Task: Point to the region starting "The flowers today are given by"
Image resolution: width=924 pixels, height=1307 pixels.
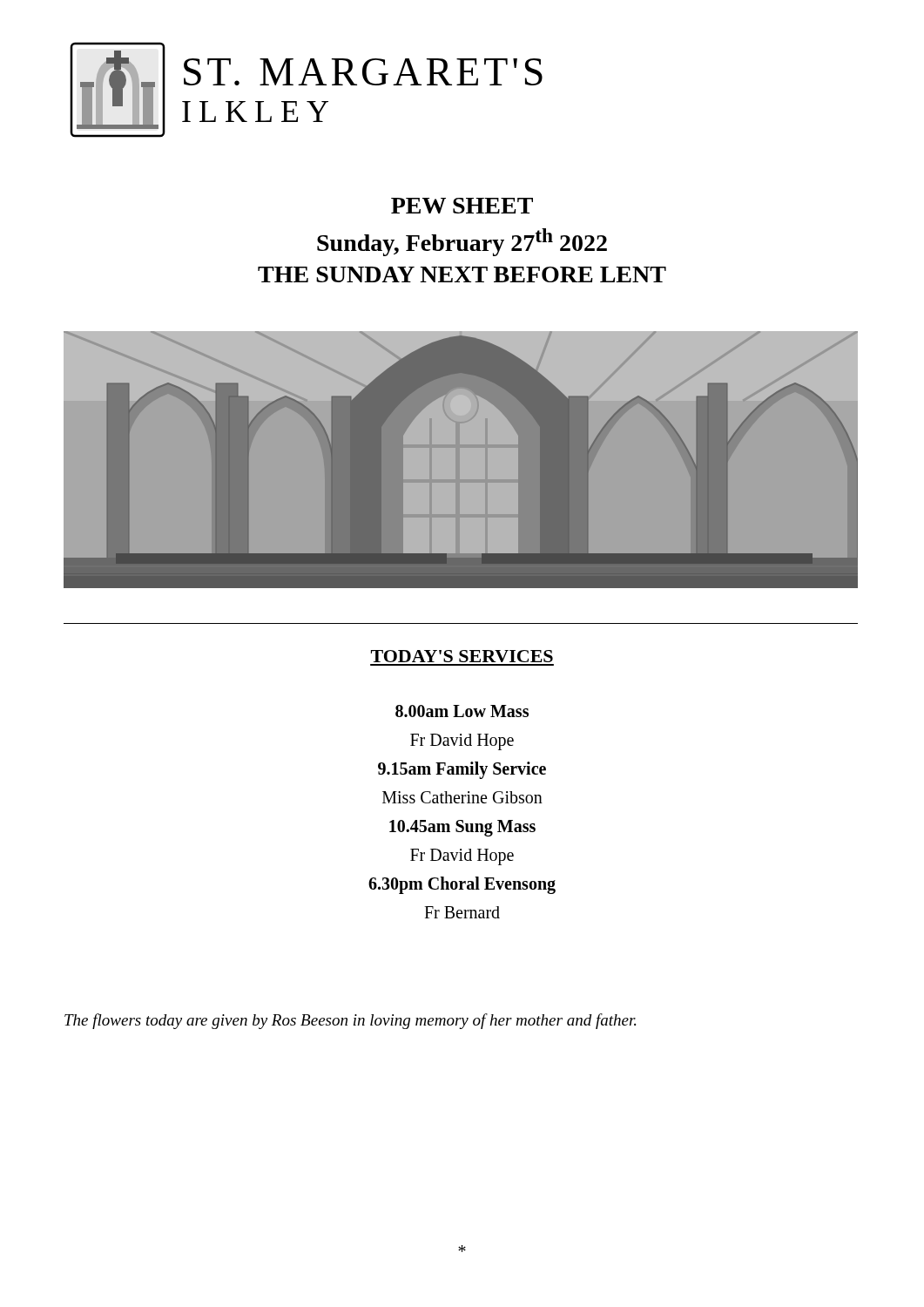Action: click(350, 1020)
